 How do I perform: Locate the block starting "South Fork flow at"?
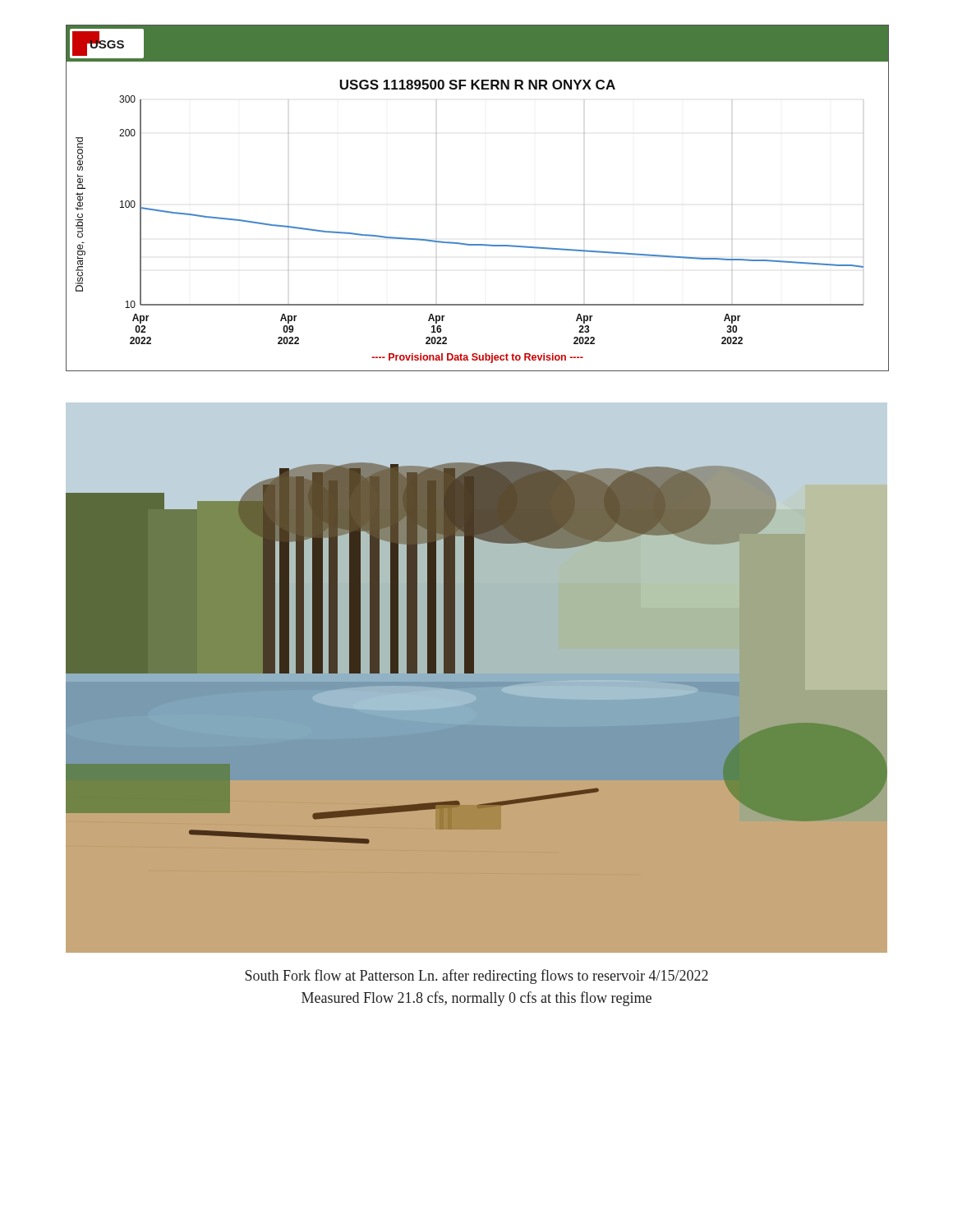476,987
